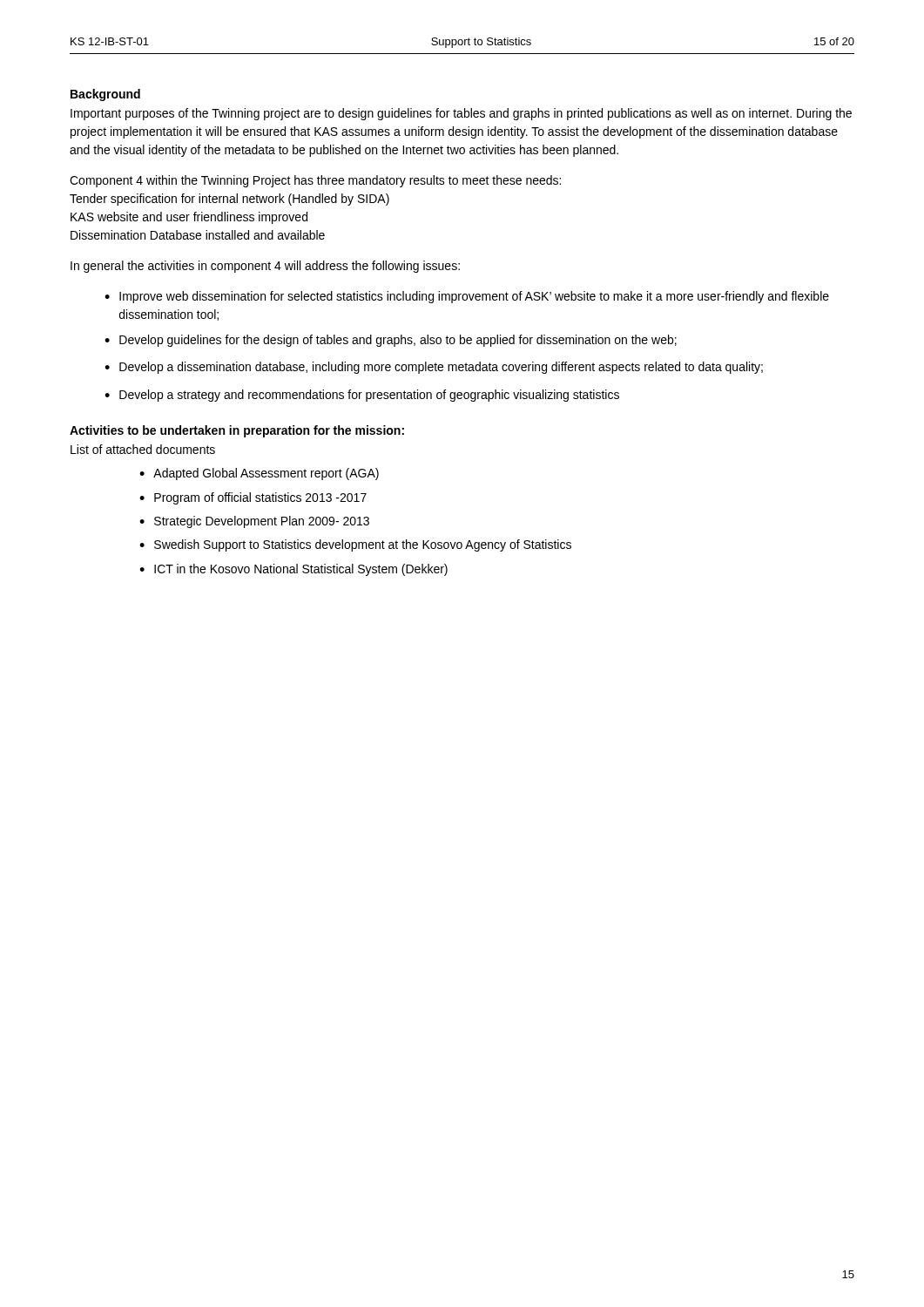This screenshot has width=924, height=1307.
Task: Find the block on this page that starts "• Develop a dissemination database, including more complete"
Action: pyautogui.click(x=462, y=369)
